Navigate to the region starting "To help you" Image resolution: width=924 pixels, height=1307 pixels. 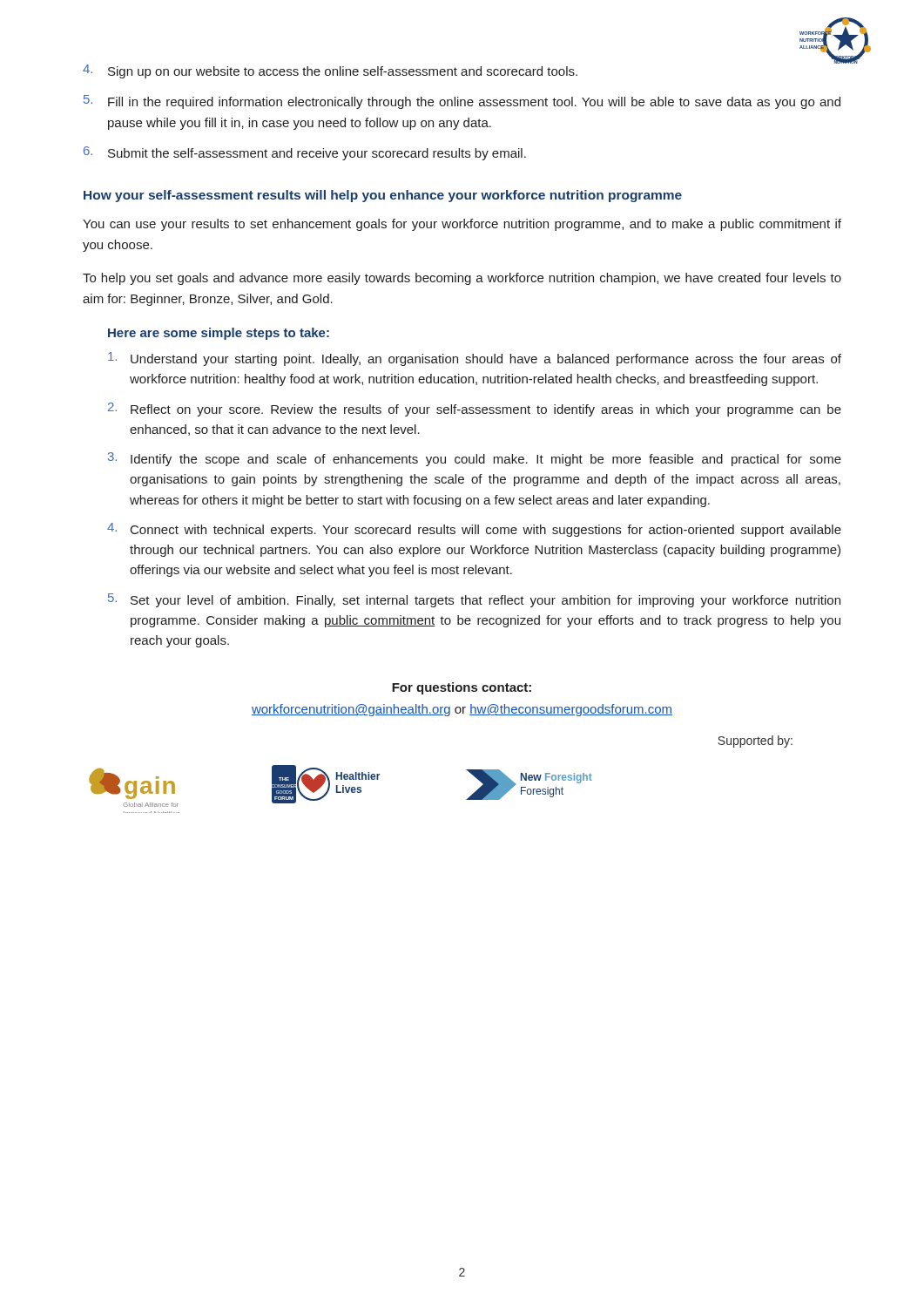click(x=462, y=288)
